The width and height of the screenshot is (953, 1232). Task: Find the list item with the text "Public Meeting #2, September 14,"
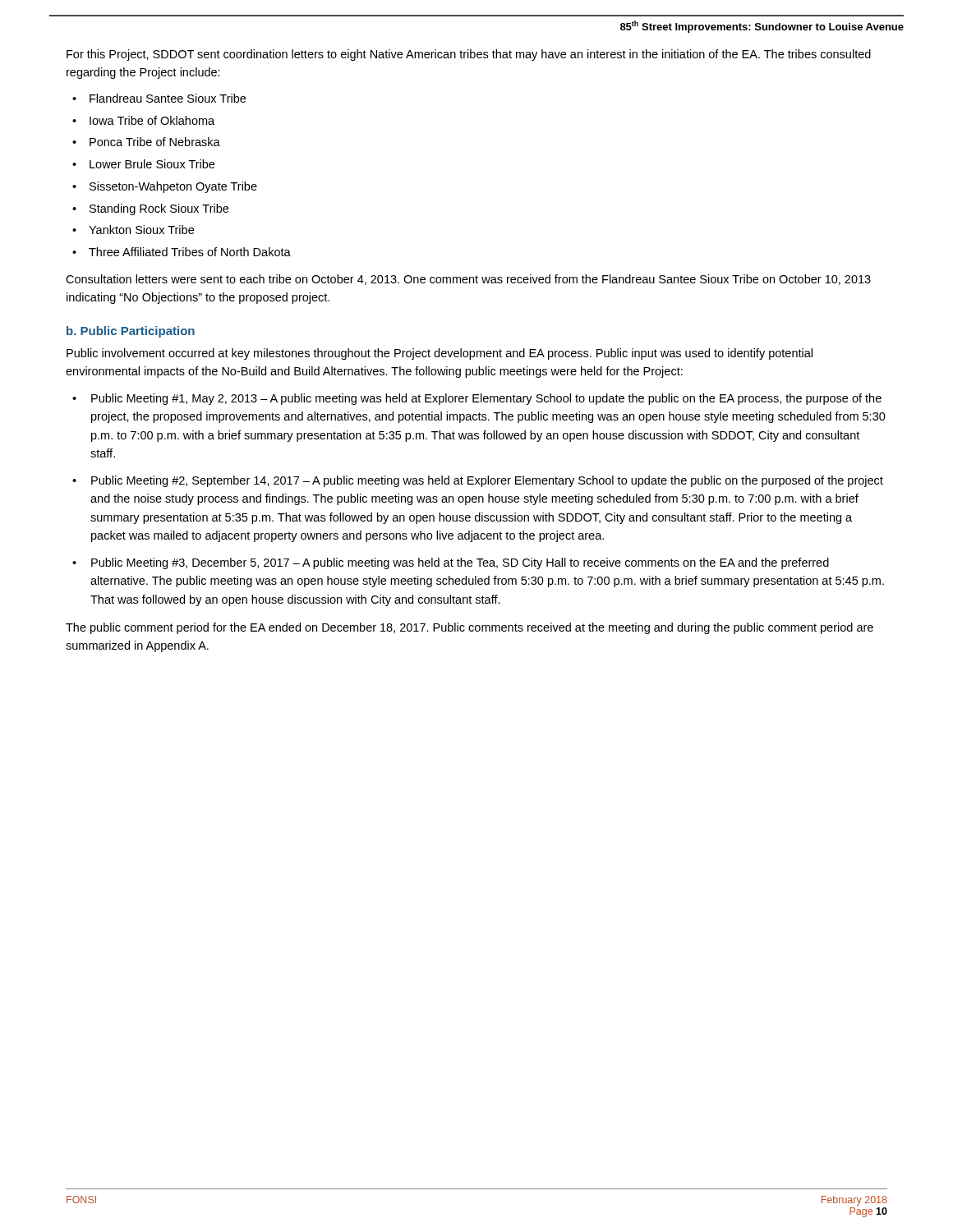click(487, 508)
